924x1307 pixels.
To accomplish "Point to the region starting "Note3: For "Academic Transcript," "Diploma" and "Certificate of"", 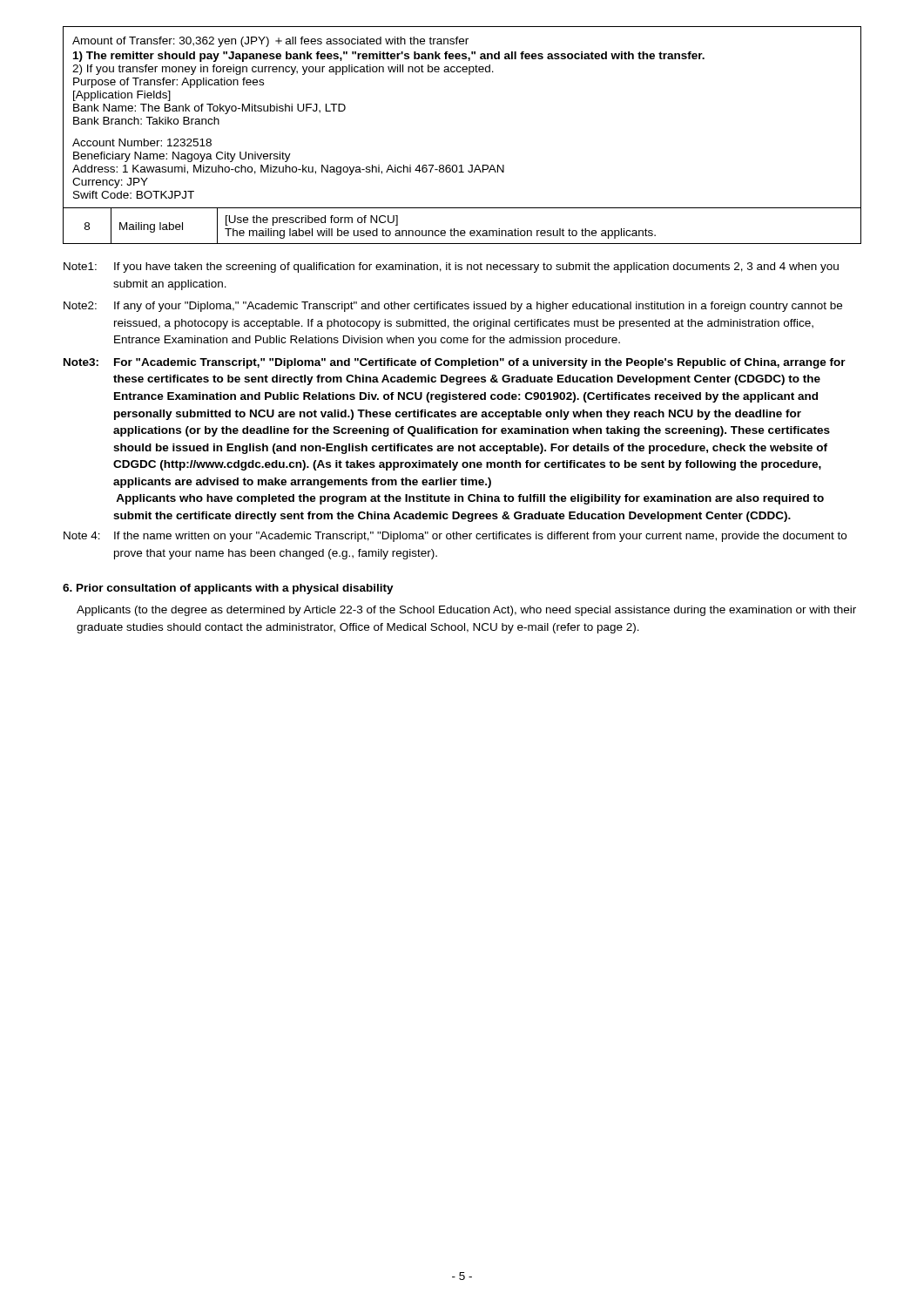I will [462, 439].
